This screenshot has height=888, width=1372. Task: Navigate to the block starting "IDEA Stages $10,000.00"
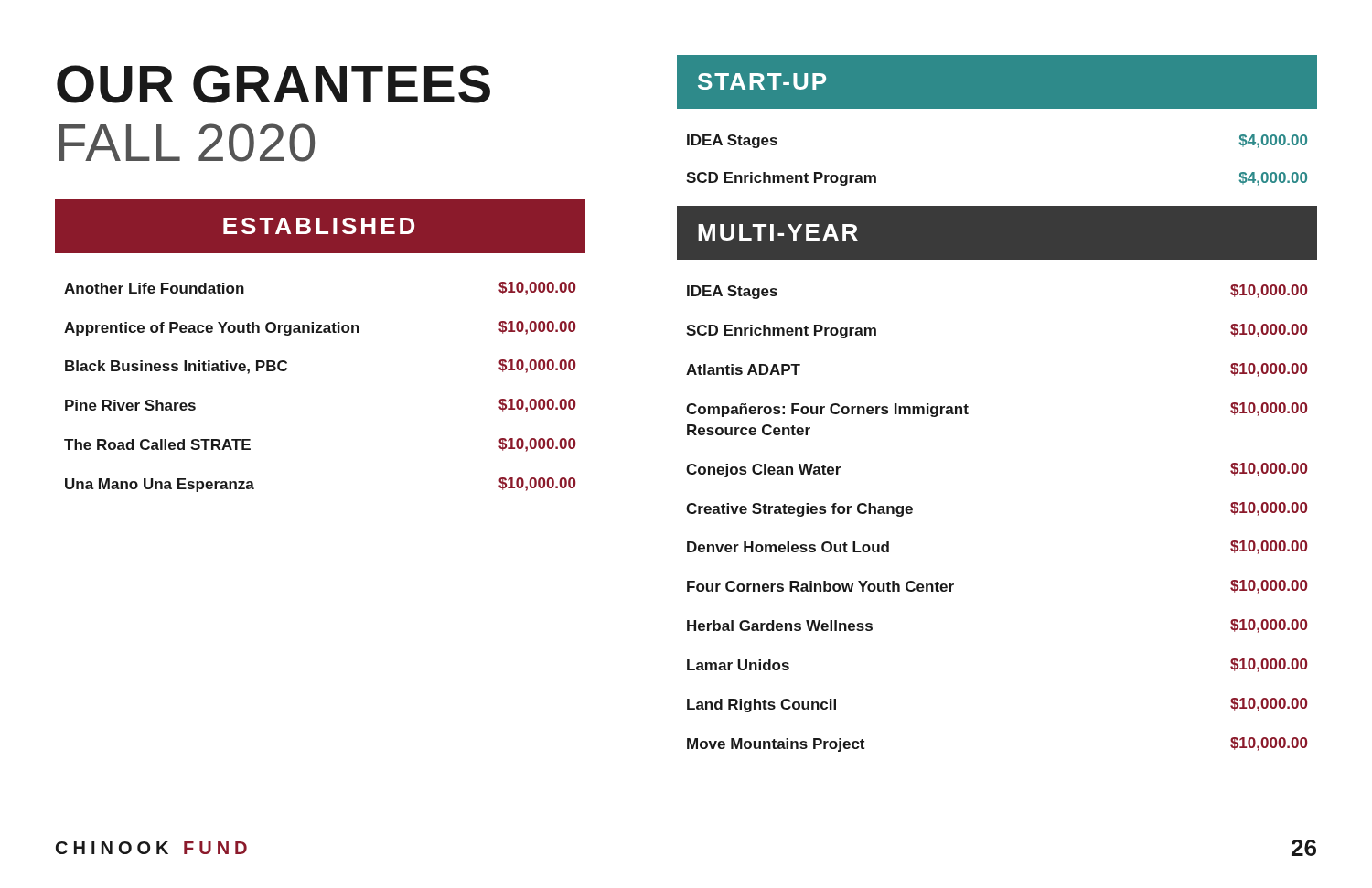[744, 292]
